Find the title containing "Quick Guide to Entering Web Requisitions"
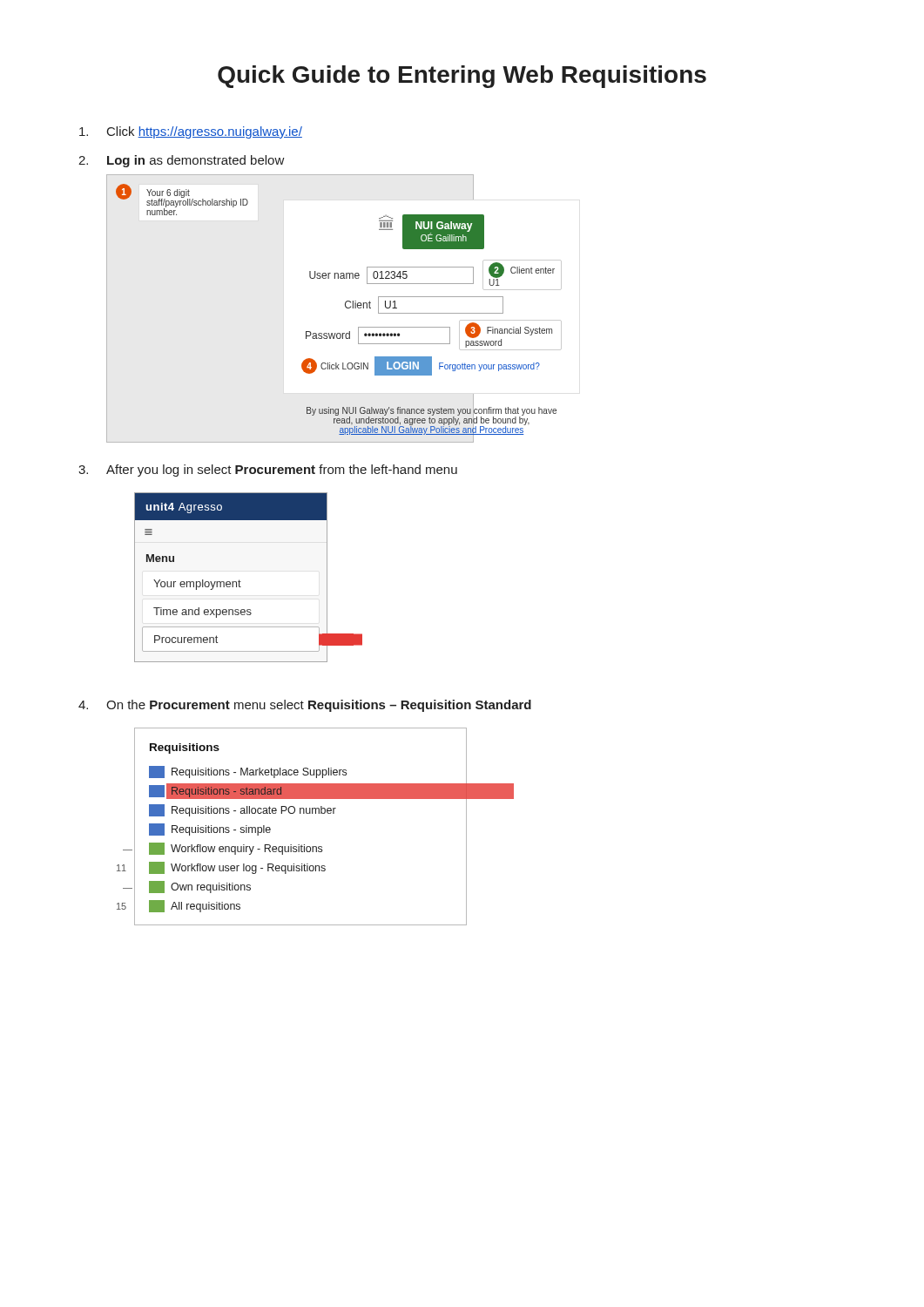Viewport: 924px width, 1307px height. 462,74
